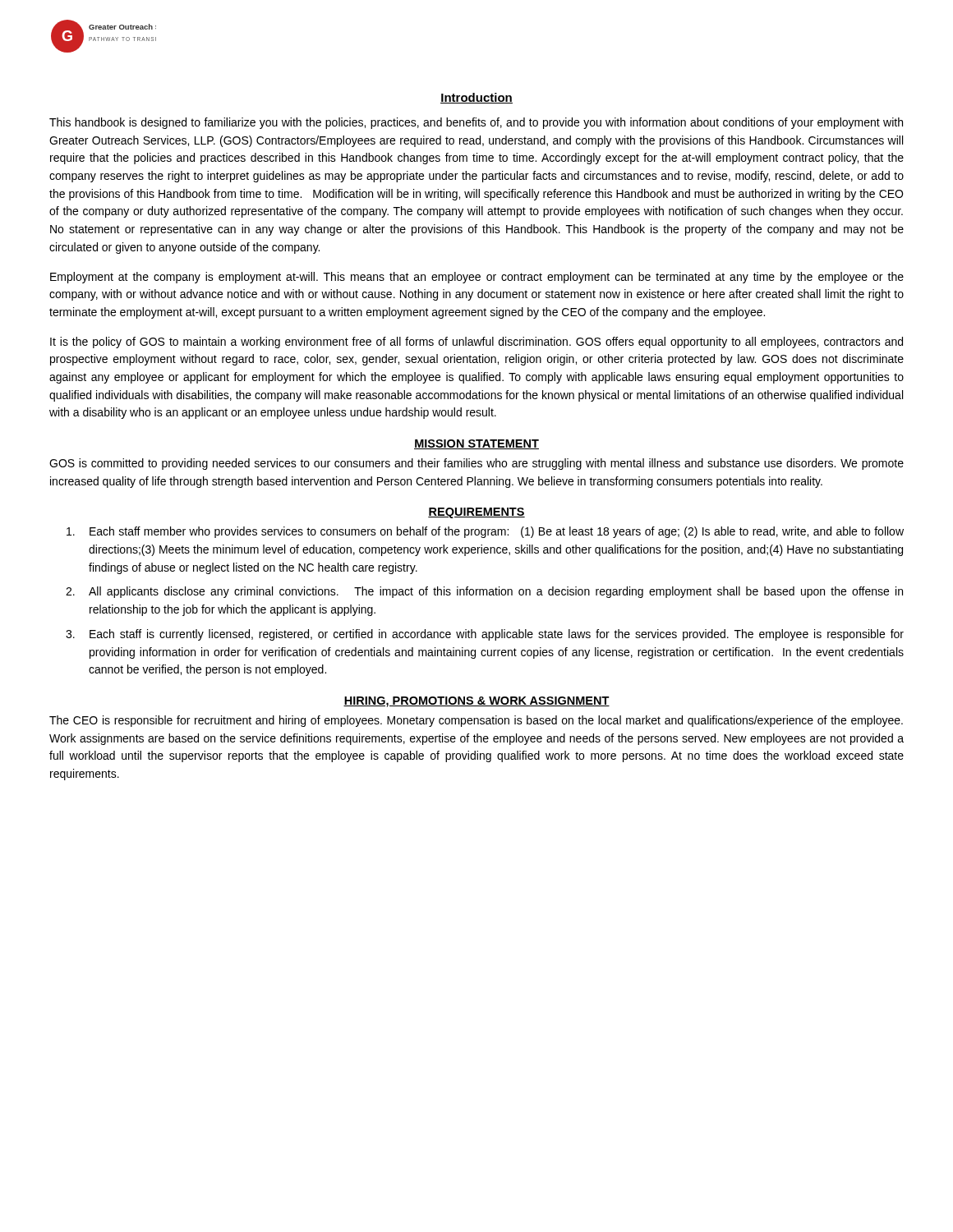This screenshot has width=953, height=1232.
Task: Select the logo
Action: click(103, 47)
